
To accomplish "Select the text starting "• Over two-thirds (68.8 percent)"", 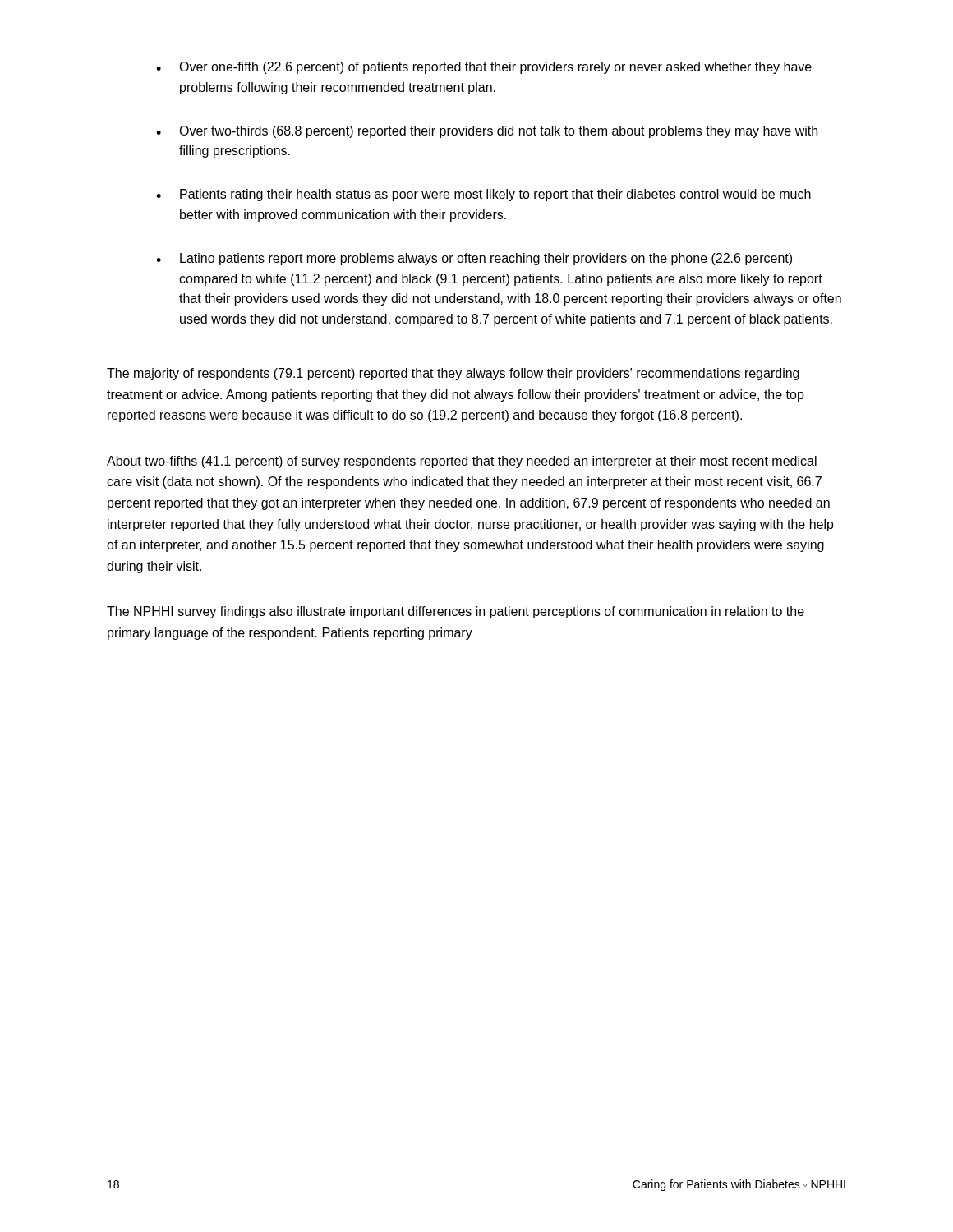I will coord(501,142).
